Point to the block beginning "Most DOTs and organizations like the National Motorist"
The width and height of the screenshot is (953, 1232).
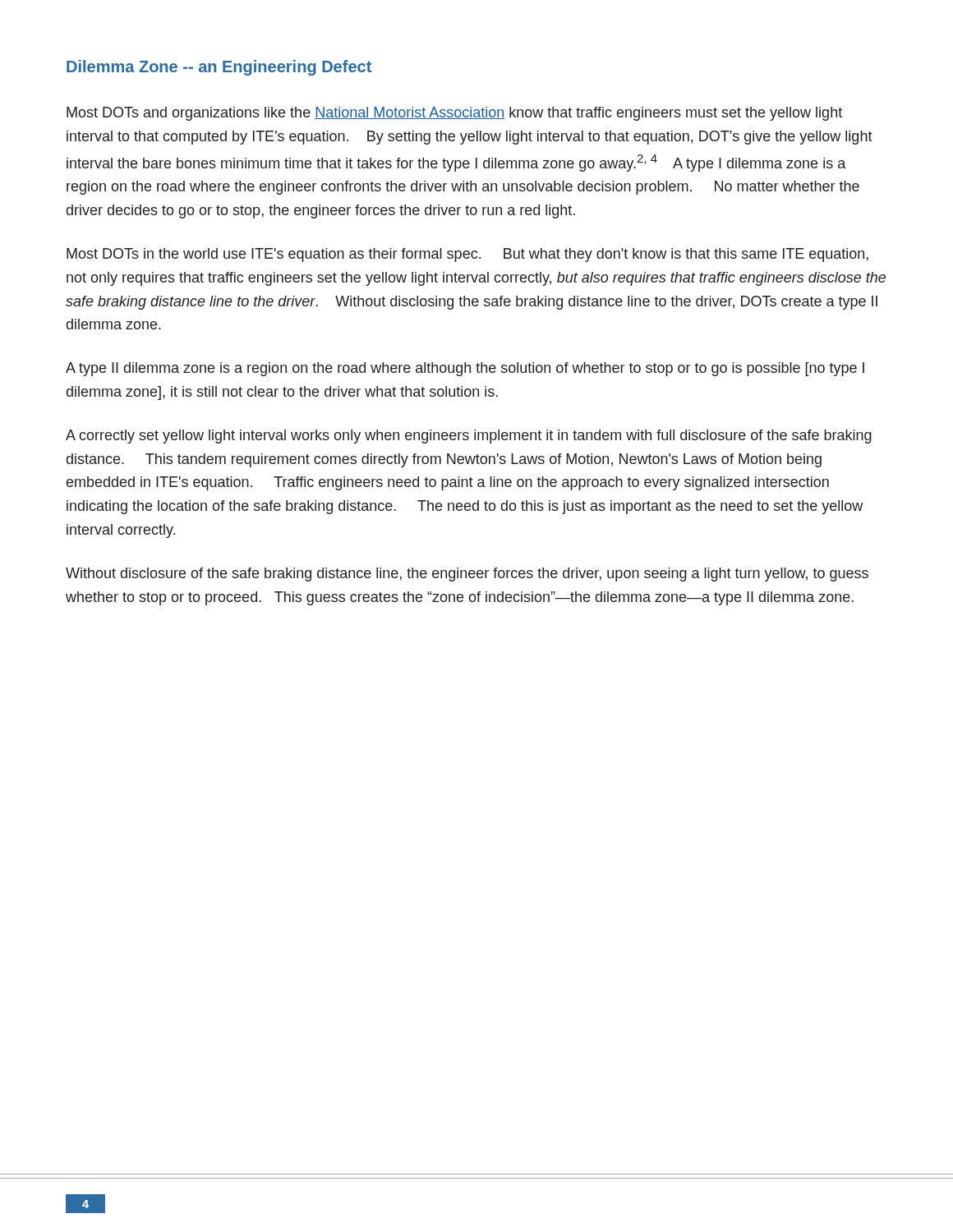tap(469, 162)
